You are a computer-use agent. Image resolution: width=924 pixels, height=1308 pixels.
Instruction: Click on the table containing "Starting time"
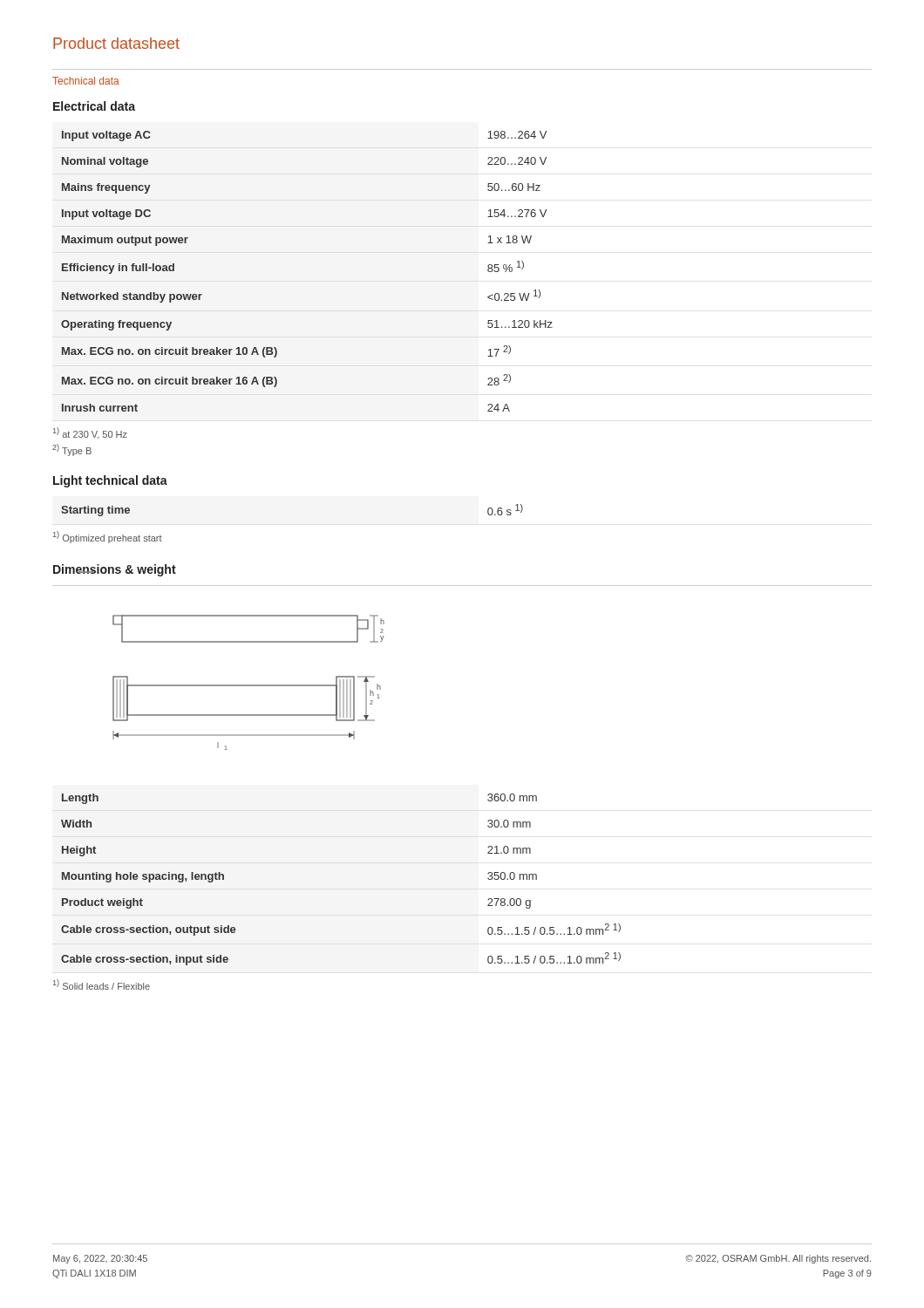click(462, 510)
